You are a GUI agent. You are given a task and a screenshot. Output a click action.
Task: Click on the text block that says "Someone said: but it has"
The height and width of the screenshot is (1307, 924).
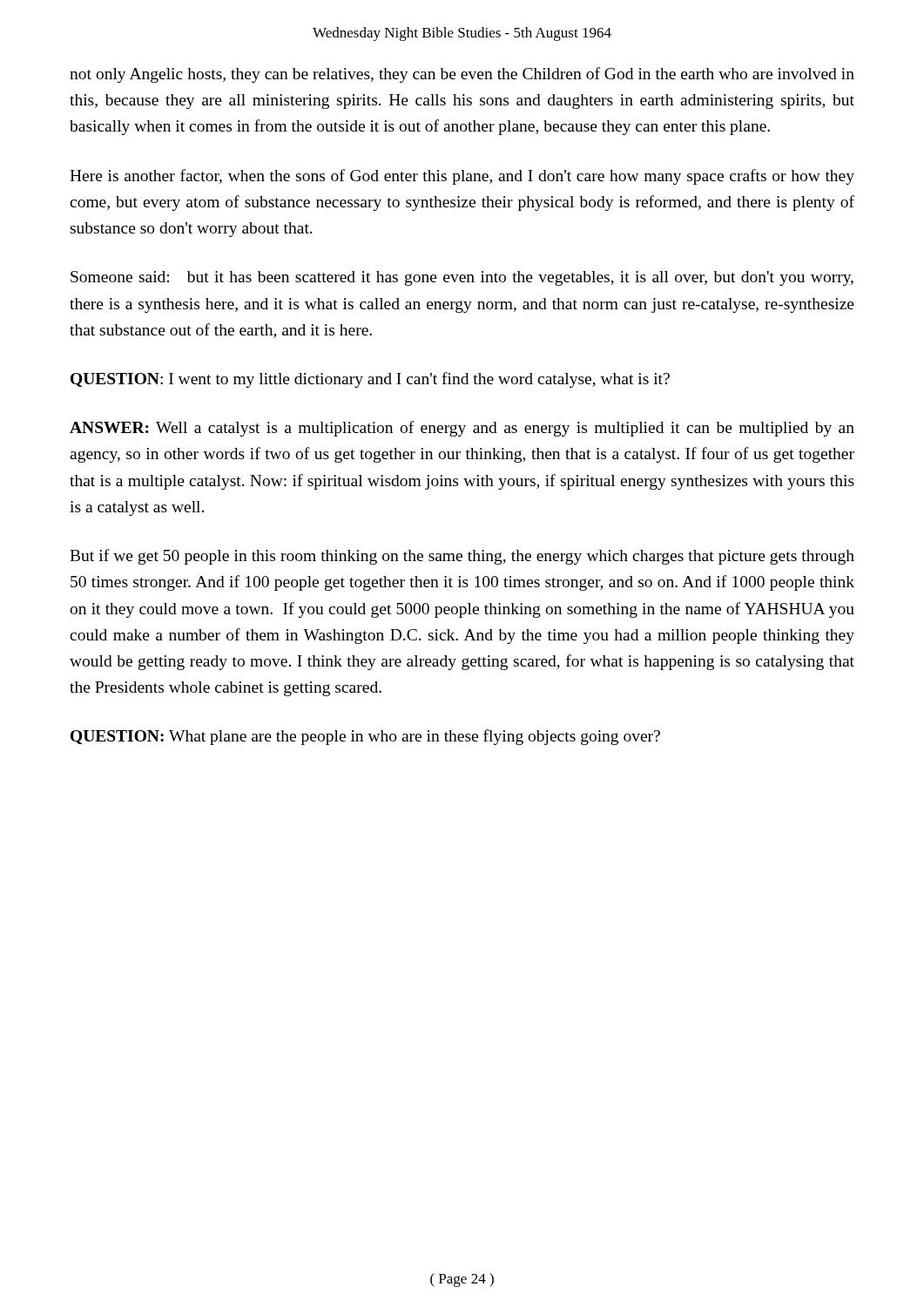462,303
